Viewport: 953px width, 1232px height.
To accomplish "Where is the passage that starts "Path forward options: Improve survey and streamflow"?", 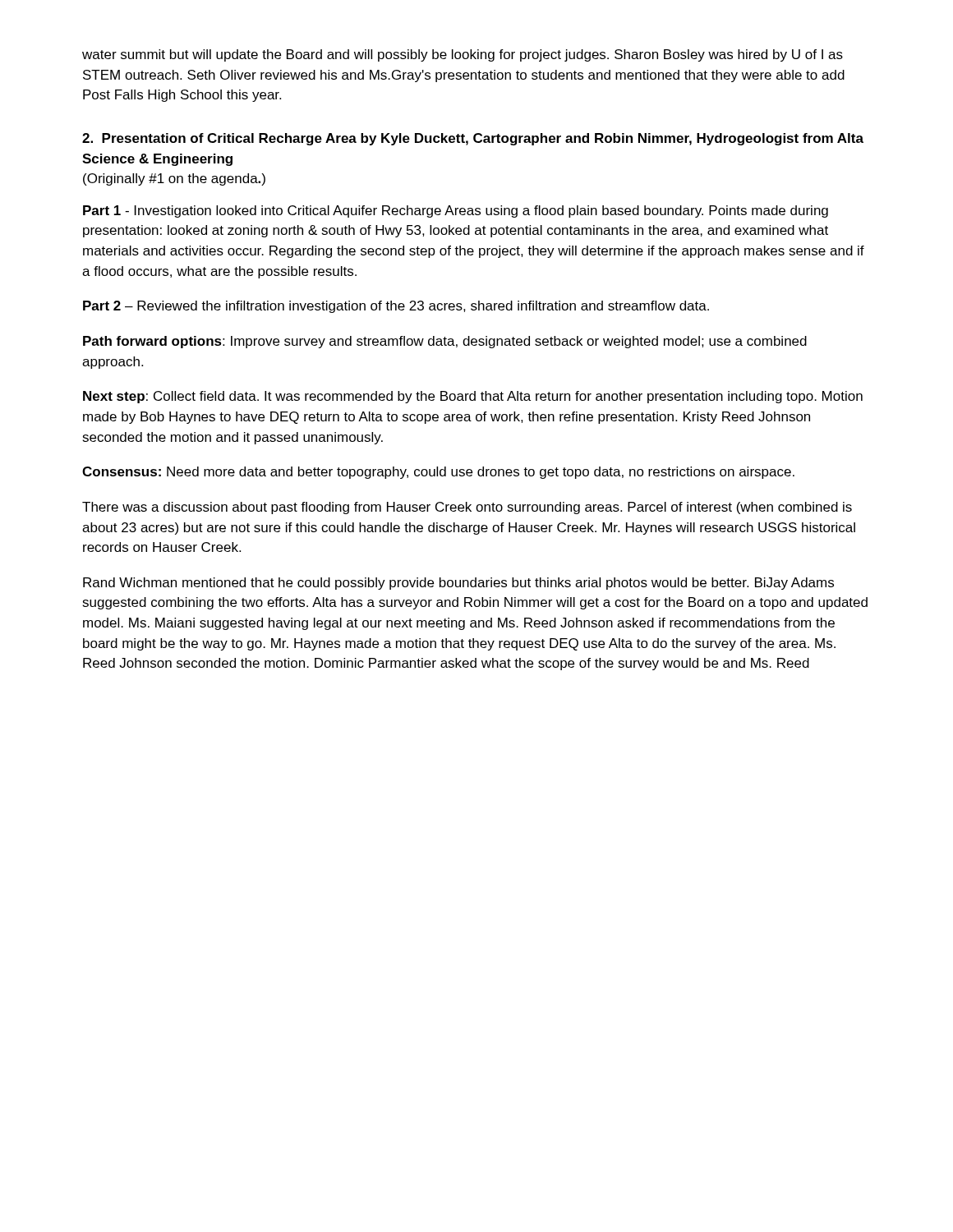I will pyautogui.click(x=445, y=351).
